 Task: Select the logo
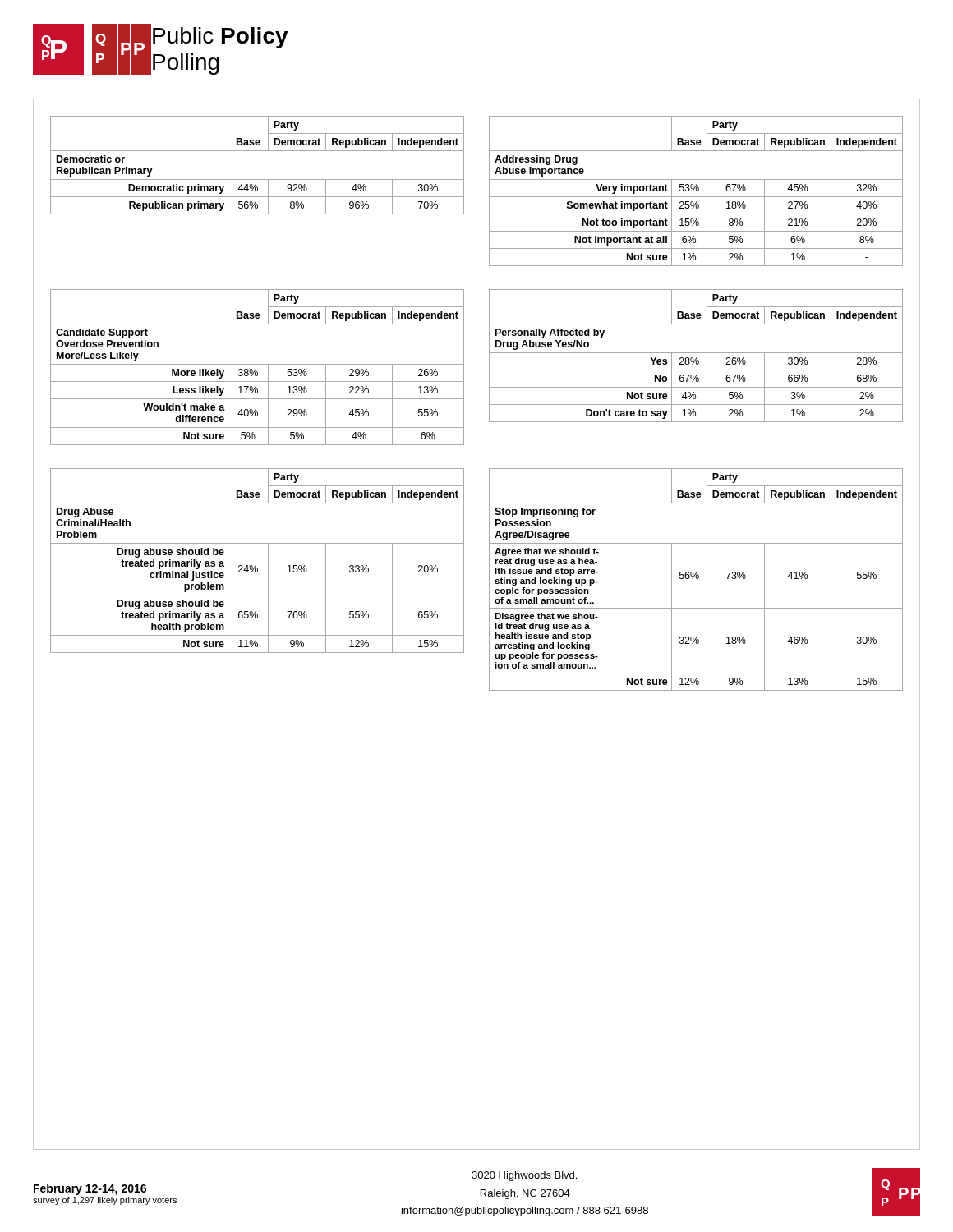[x=160, y=49]
